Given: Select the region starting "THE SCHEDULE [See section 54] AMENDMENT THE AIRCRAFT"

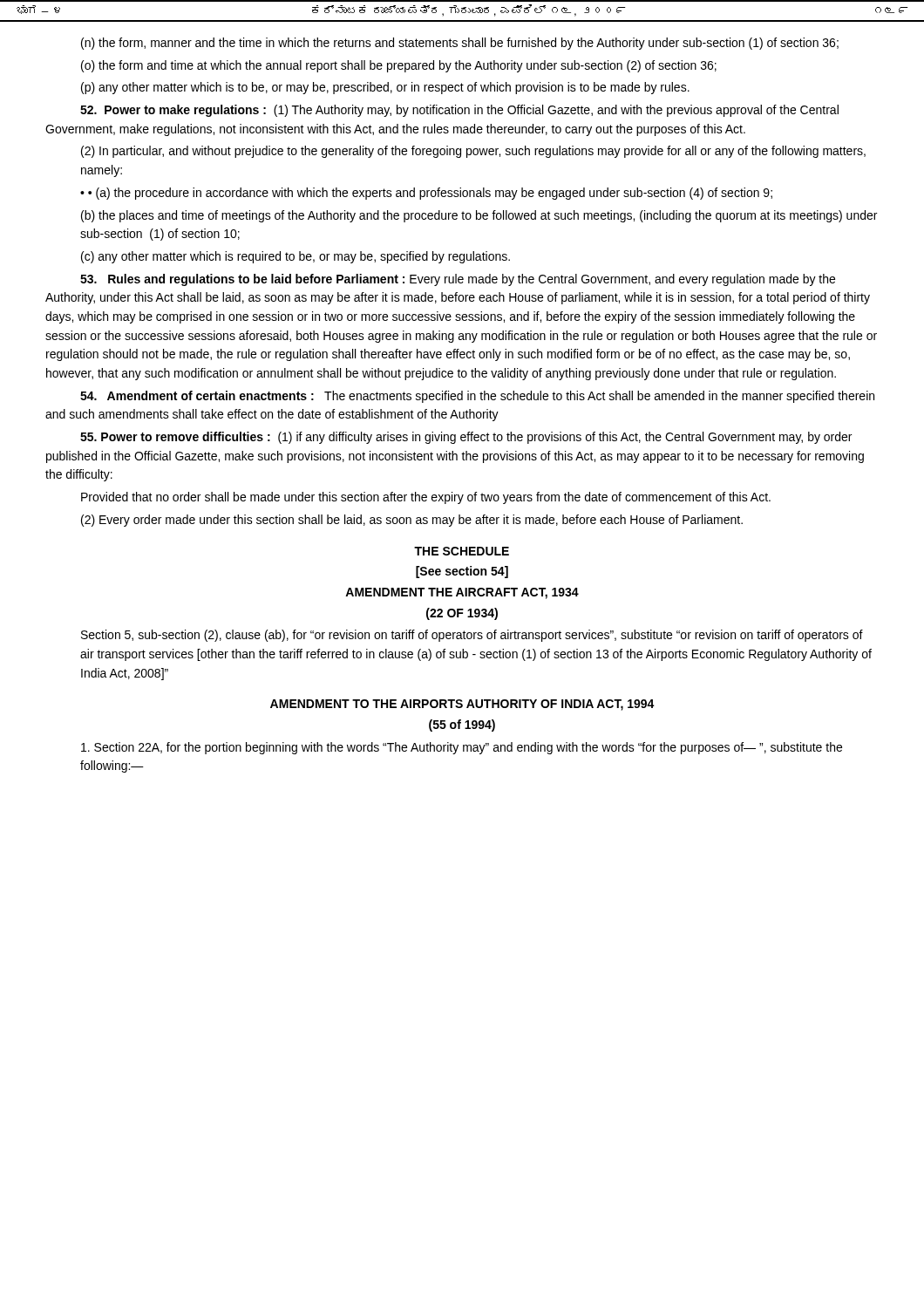Looking at the screenshot, I should coord(462,582).
